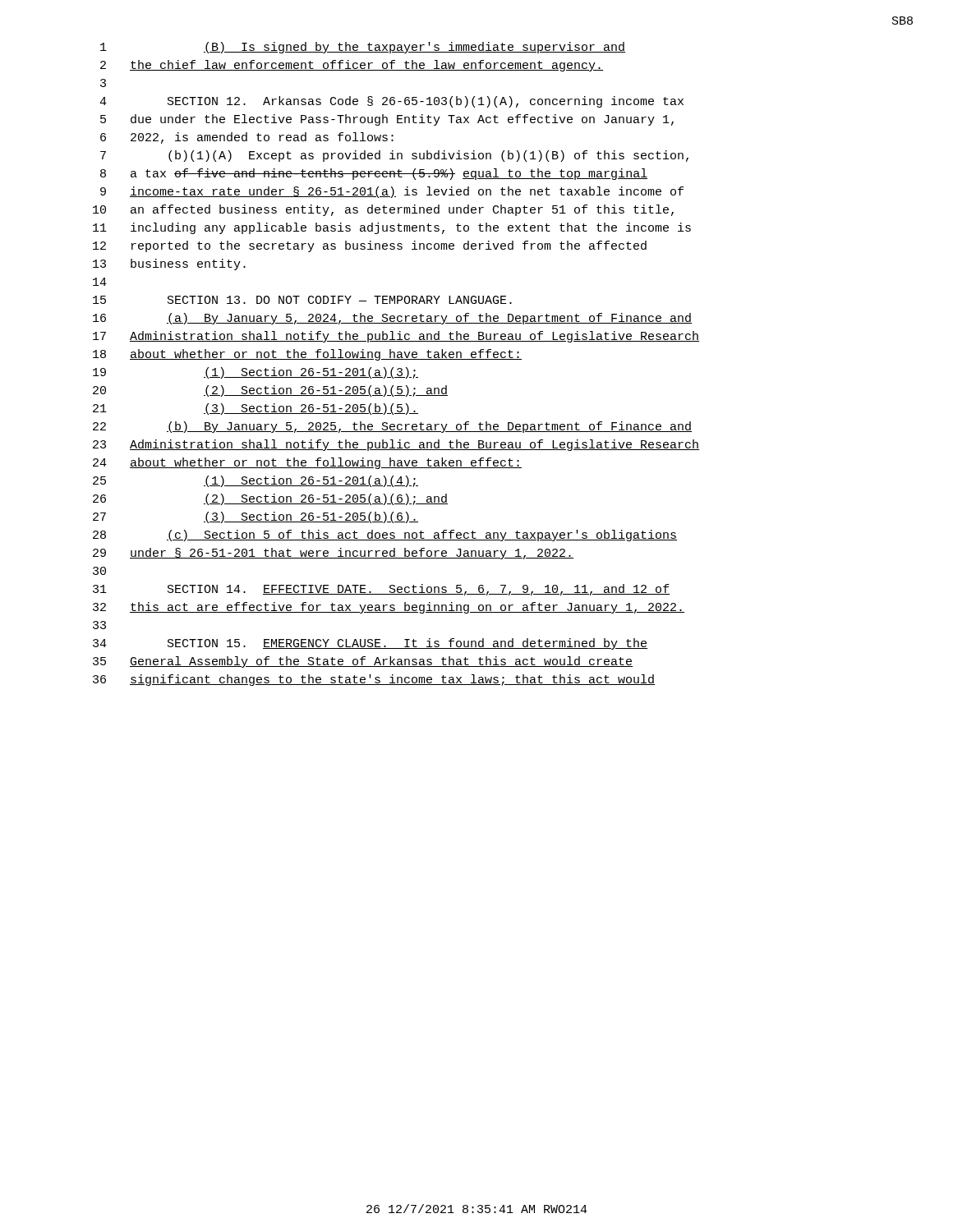This screenshot has height=1232, width=953.
Task: Navigate to the block starting "10 an affected business entity, as determined under"
Action: [380, 211]
